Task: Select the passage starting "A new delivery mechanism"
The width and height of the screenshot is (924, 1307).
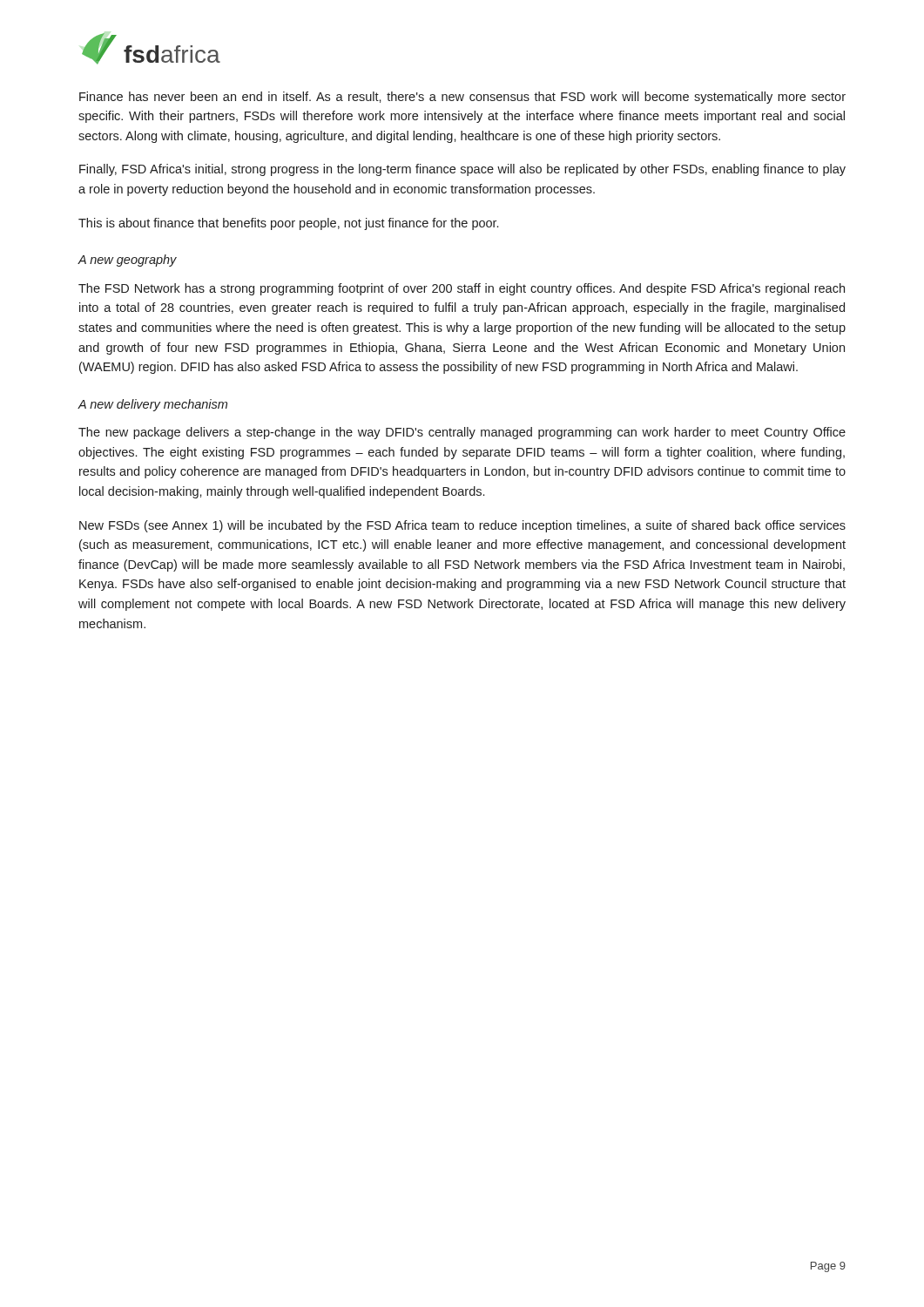Action: tap(152, 405)
